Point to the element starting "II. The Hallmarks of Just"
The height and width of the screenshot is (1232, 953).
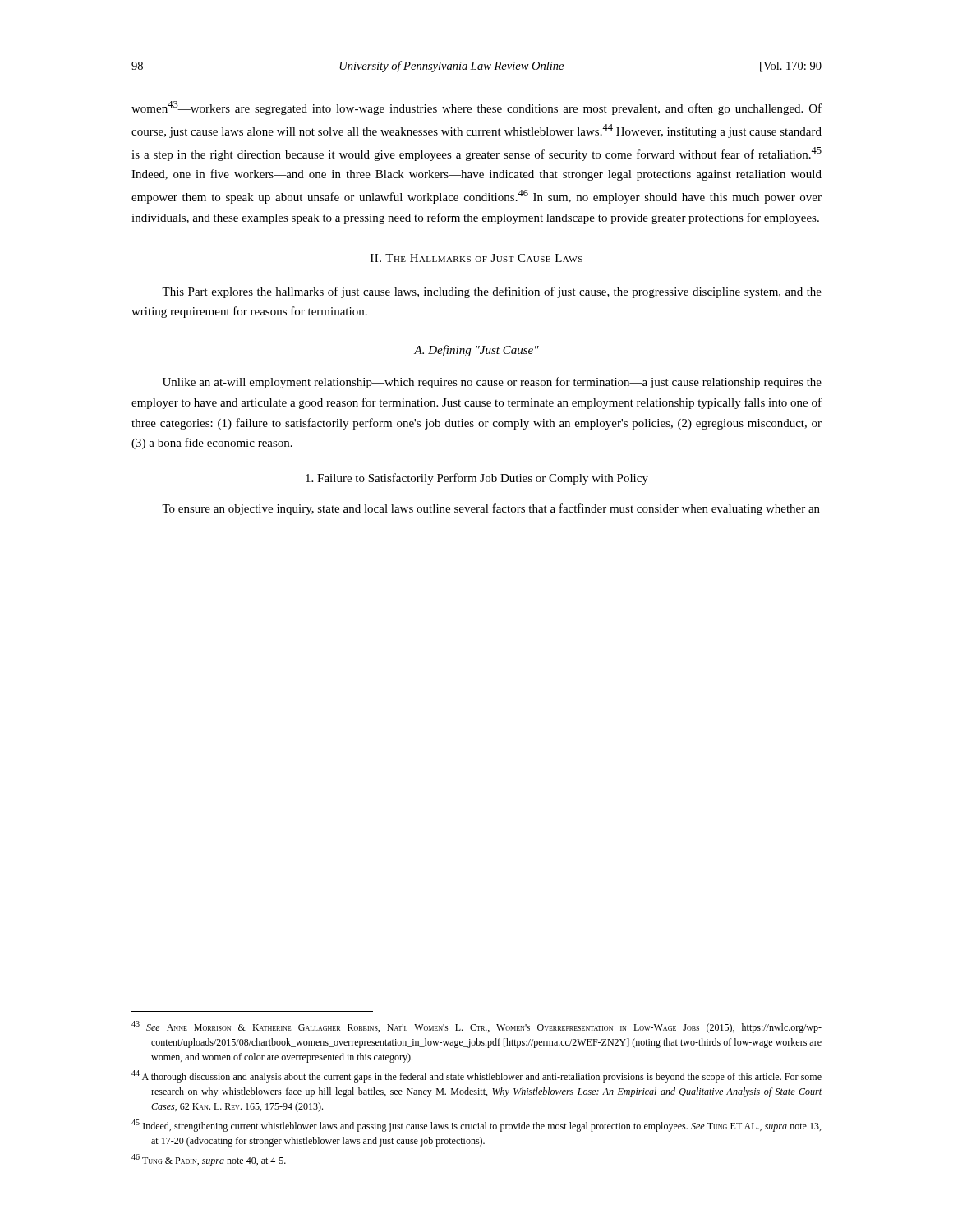(x=476, y=257)
